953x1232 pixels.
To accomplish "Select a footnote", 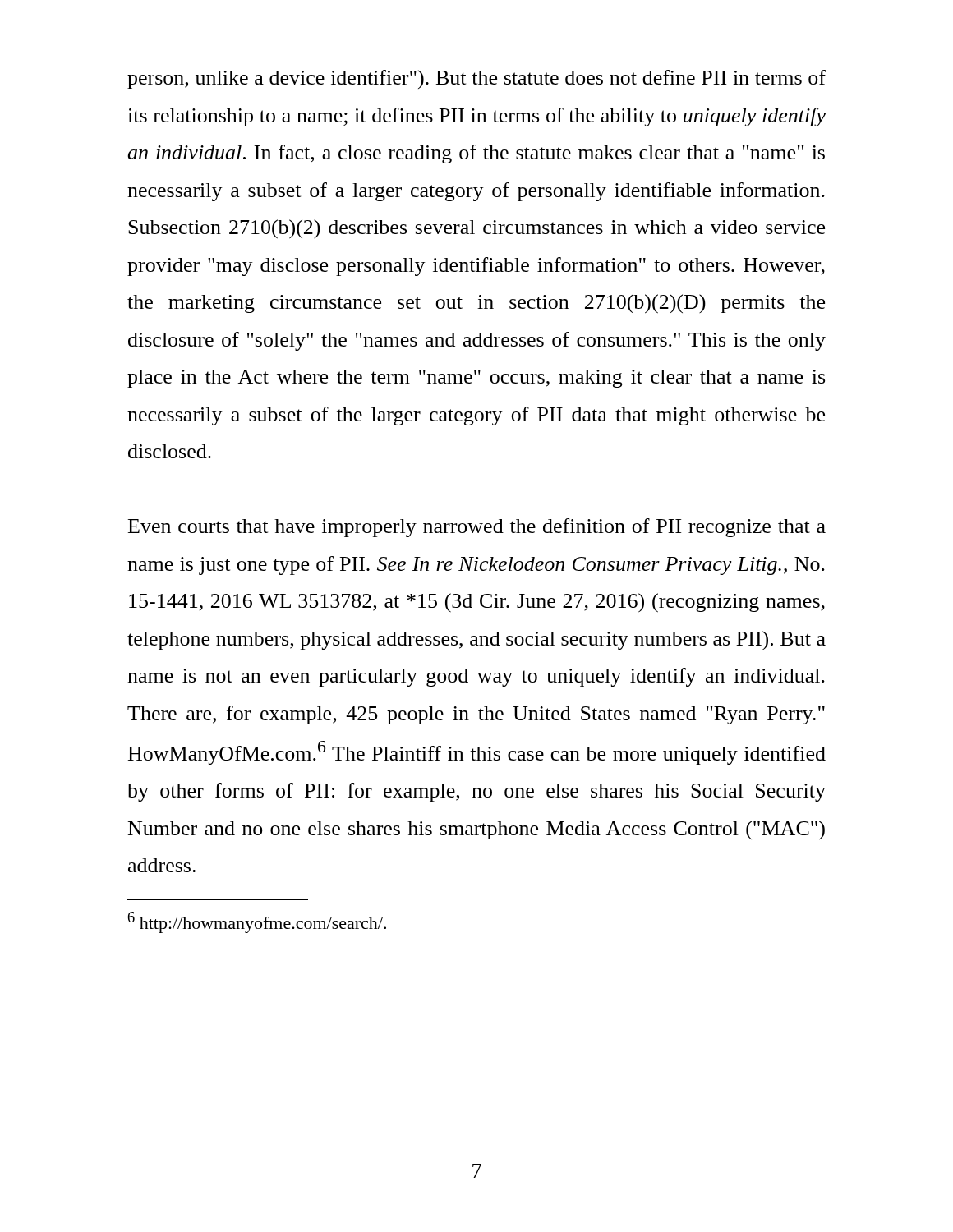I will [257, 921].
